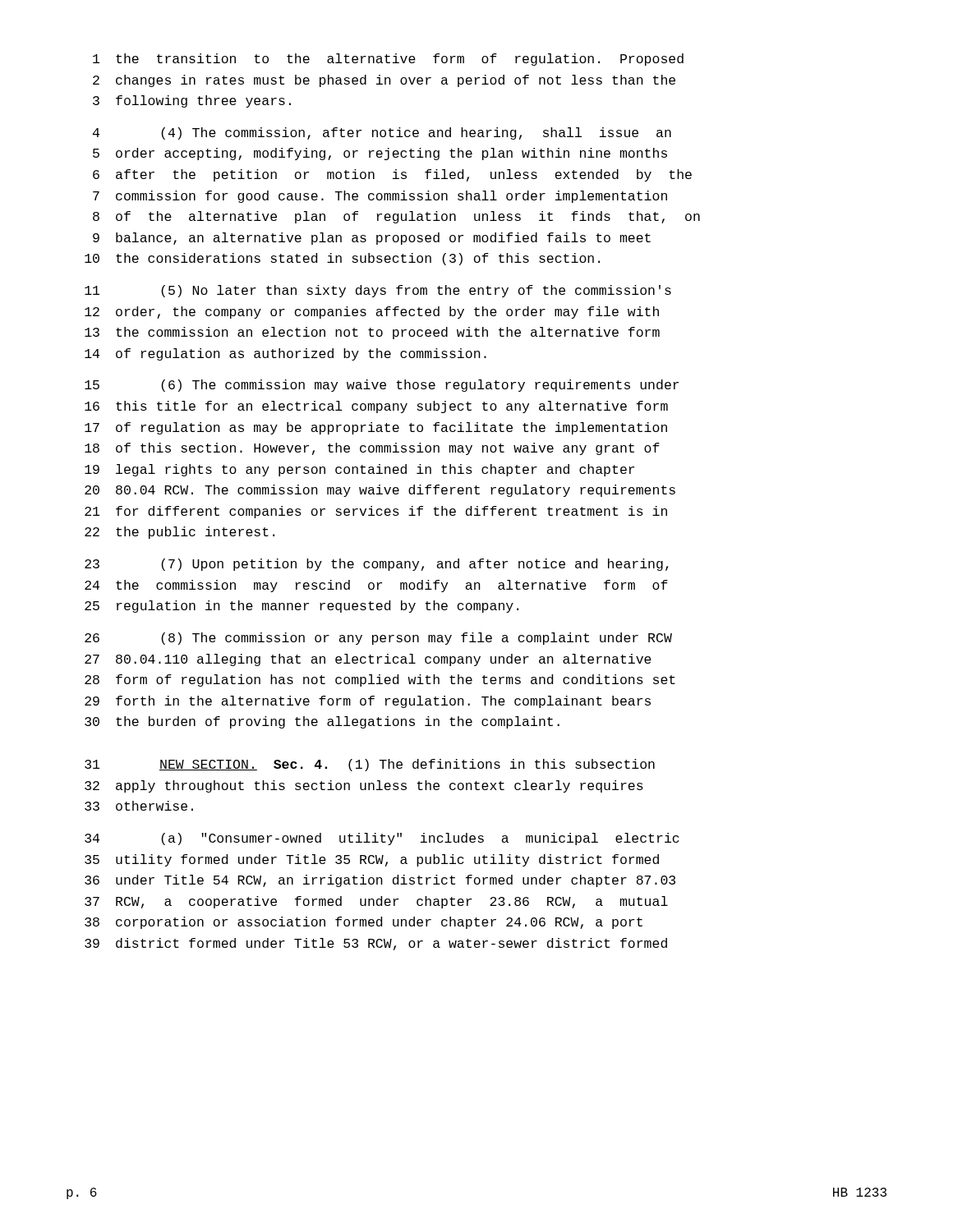The image size is (953, 1232).
Task: Locate the text block containing "28form of regulation has not complied with the"
Action: click(x=476, y=681)
